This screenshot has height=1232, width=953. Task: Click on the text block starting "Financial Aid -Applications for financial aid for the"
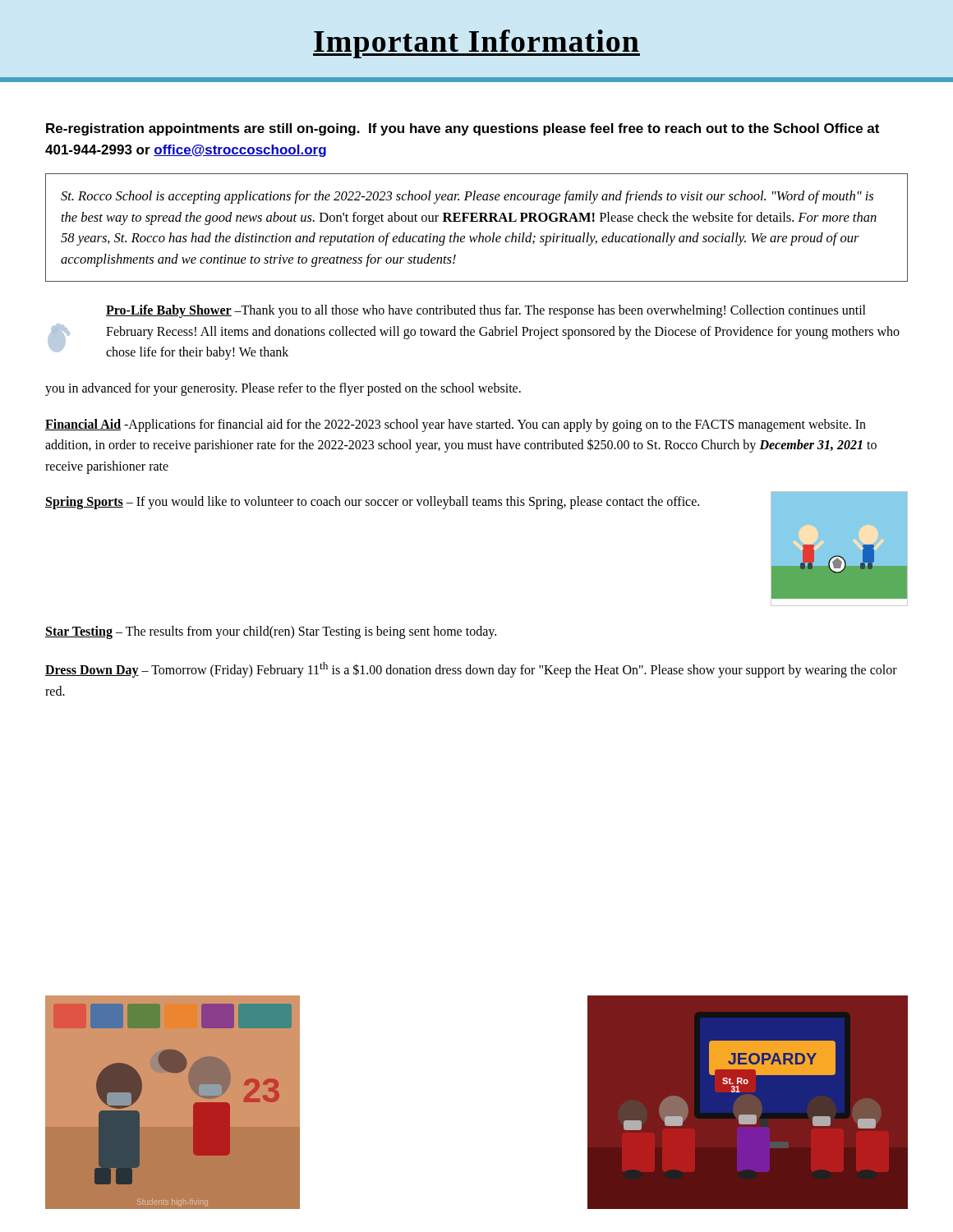click(461, 445)
